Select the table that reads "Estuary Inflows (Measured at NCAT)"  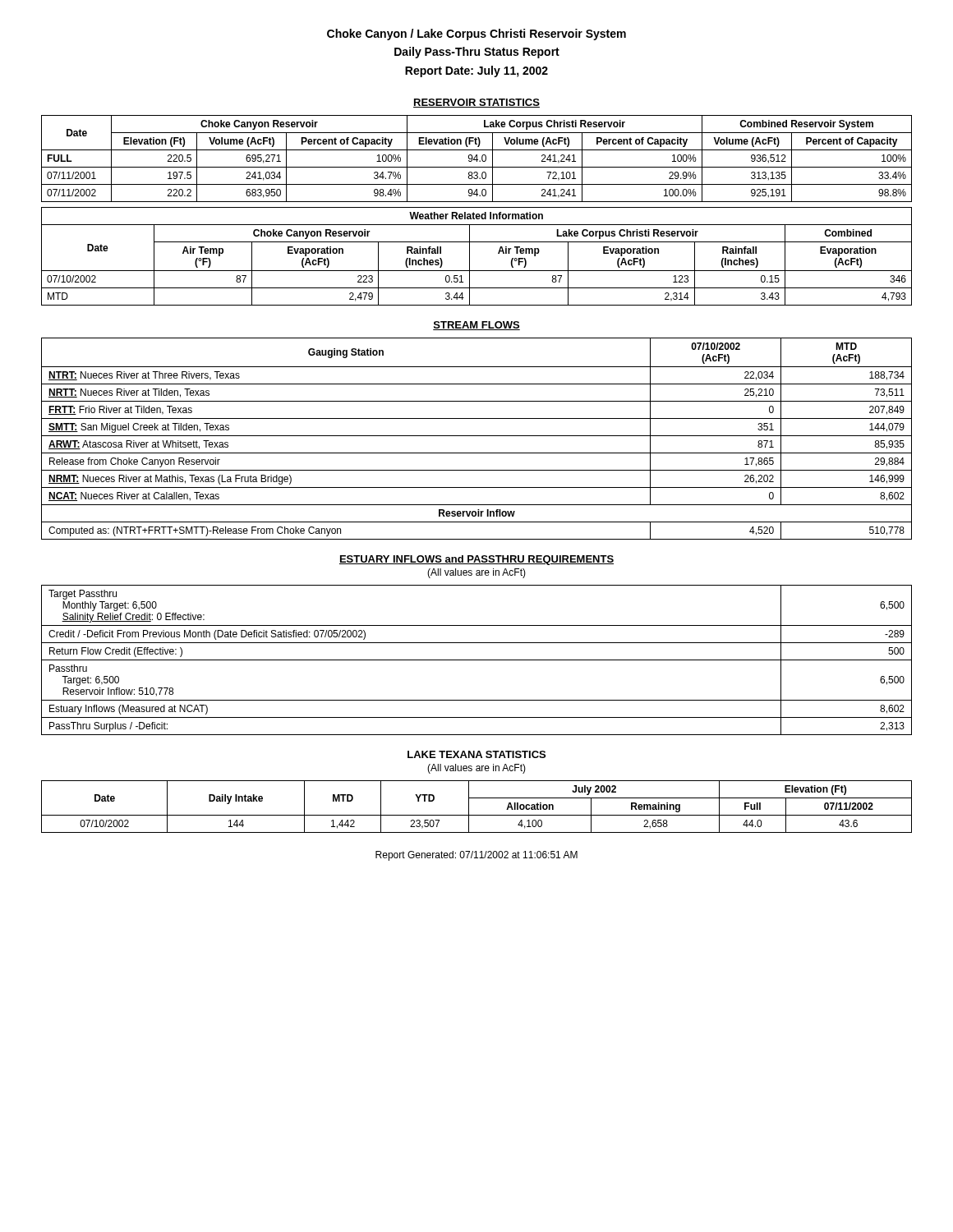(x=476, y=660)
